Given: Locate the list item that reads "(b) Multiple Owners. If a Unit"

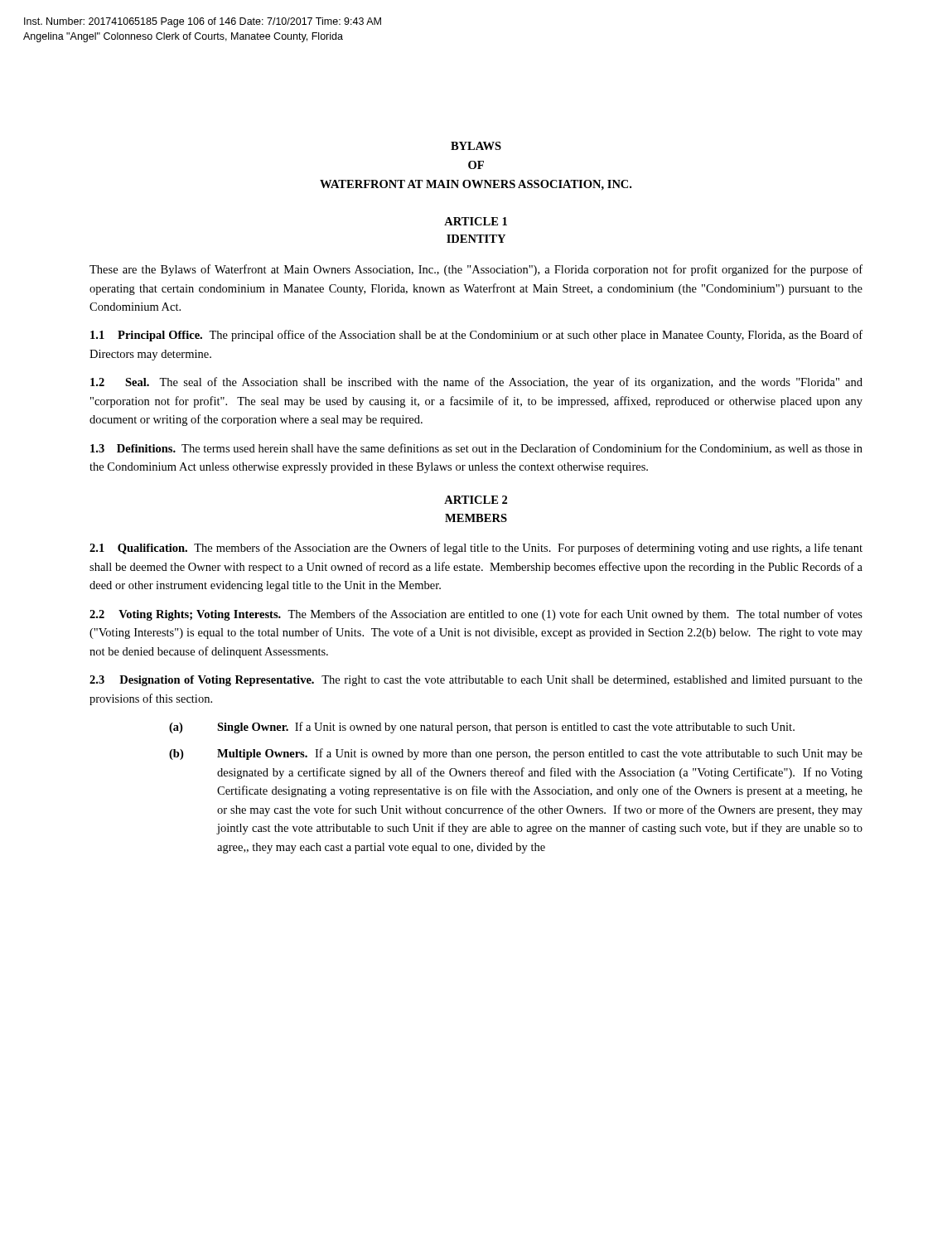Looking at the screenshot, I should click(x=500, y=800).
